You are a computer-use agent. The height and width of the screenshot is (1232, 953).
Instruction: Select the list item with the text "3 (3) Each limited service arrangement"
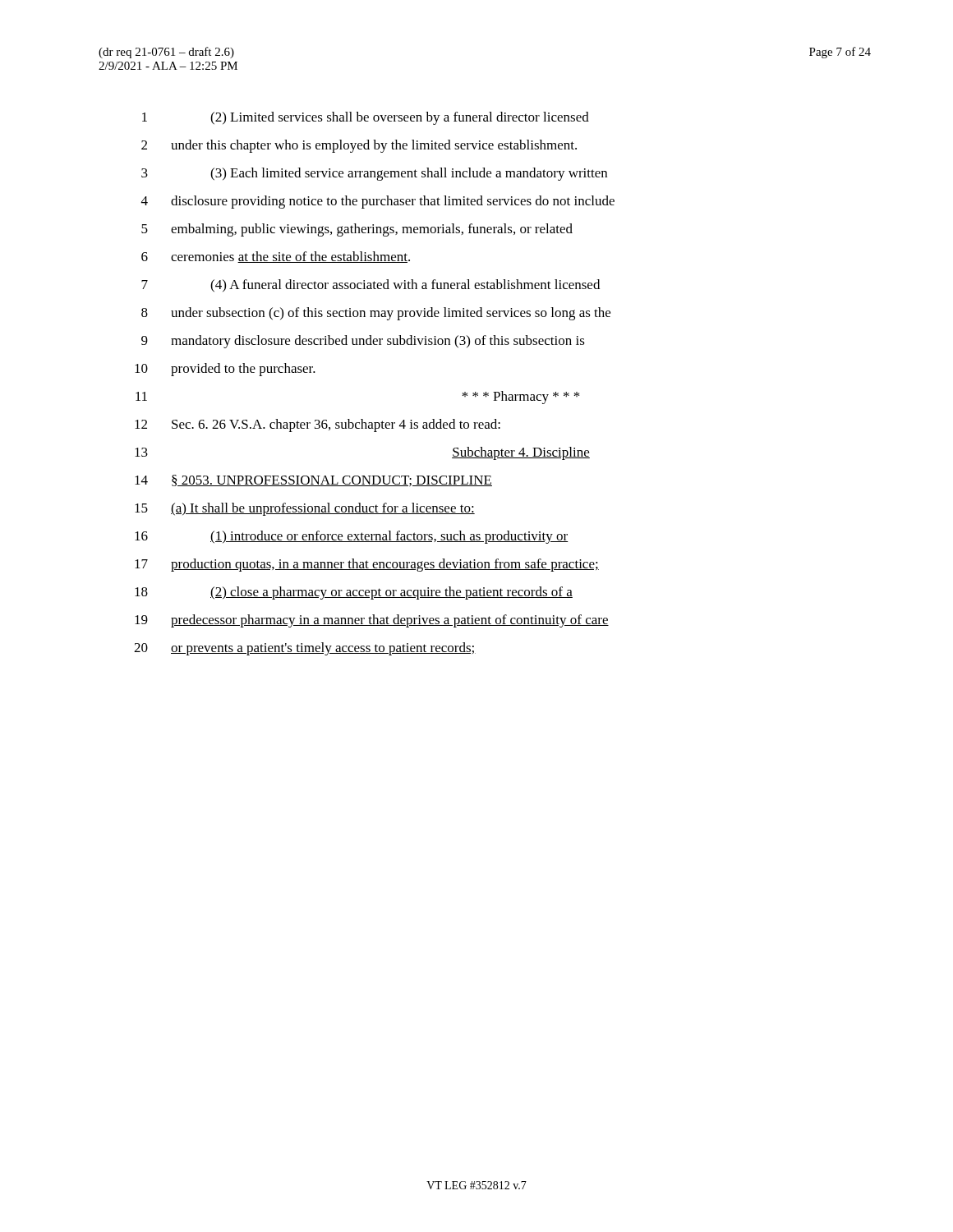tap(485, 173)
